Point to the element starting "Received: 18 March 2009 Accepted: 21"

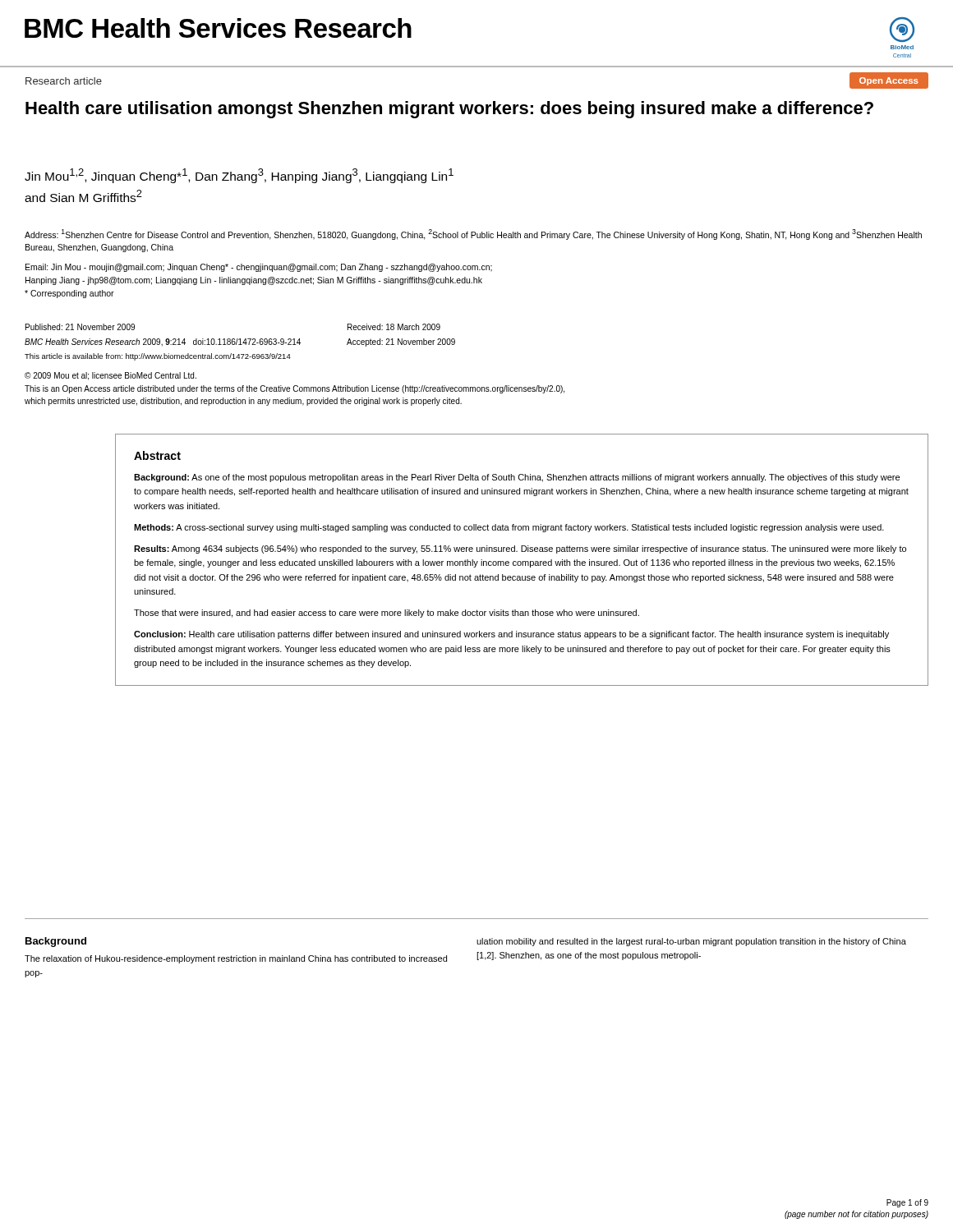401,334
